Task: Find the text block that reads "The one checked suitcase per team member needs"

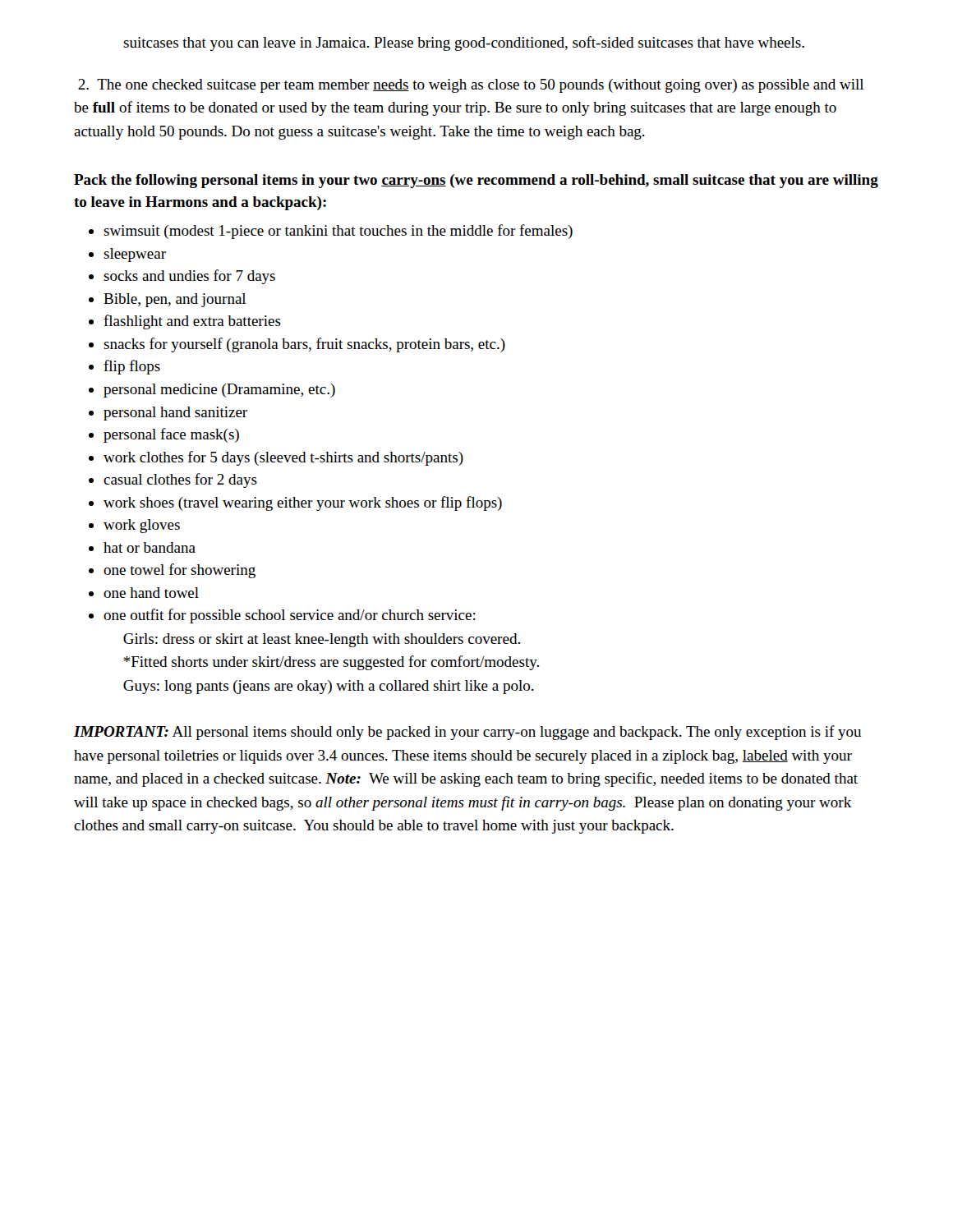Action: [x=469, y=107]
